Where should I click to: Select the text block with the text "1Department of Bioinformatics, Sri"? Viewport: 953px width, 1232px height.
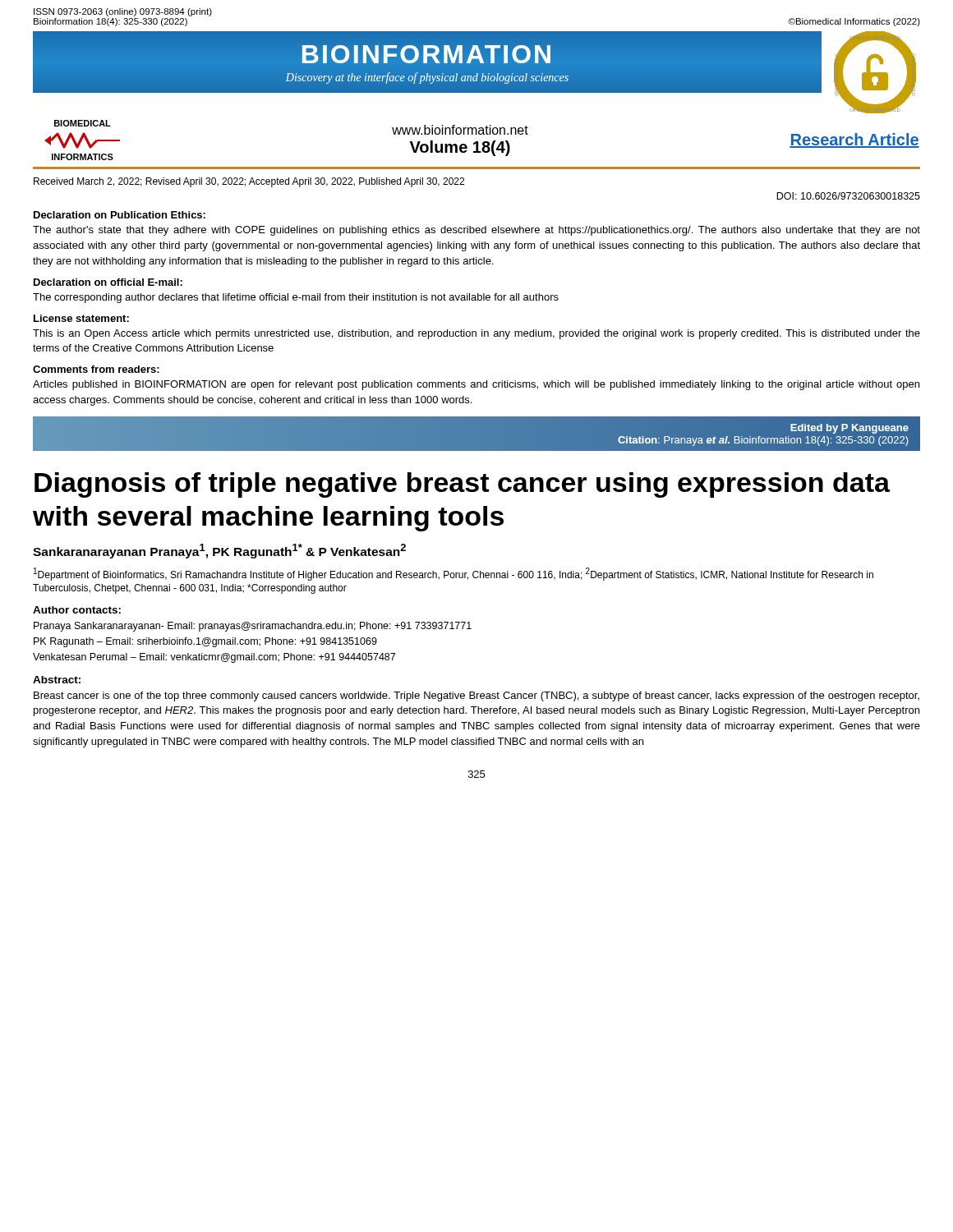coord(453,580)
